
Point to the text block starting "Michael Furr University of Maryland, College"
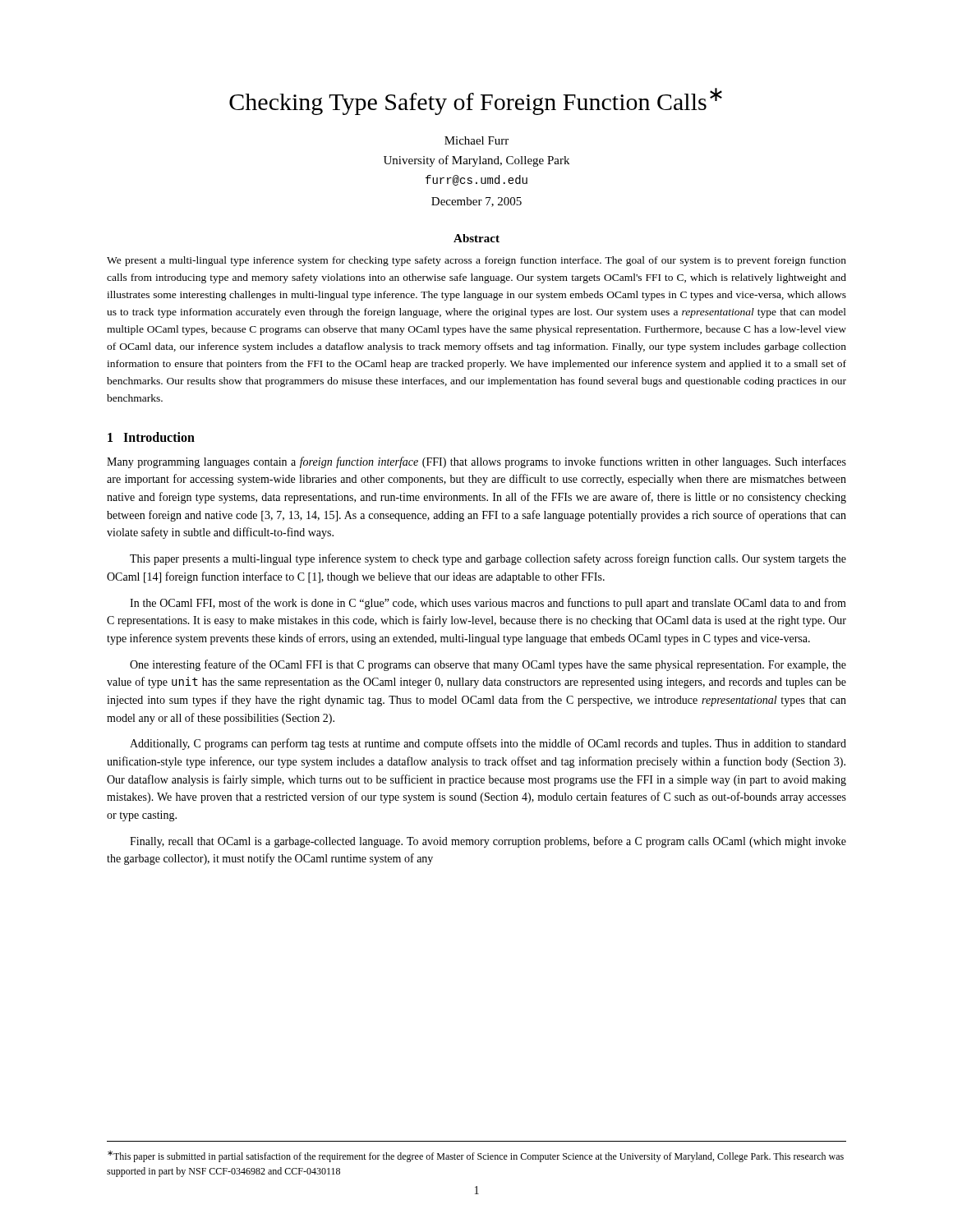pos(476,161)
